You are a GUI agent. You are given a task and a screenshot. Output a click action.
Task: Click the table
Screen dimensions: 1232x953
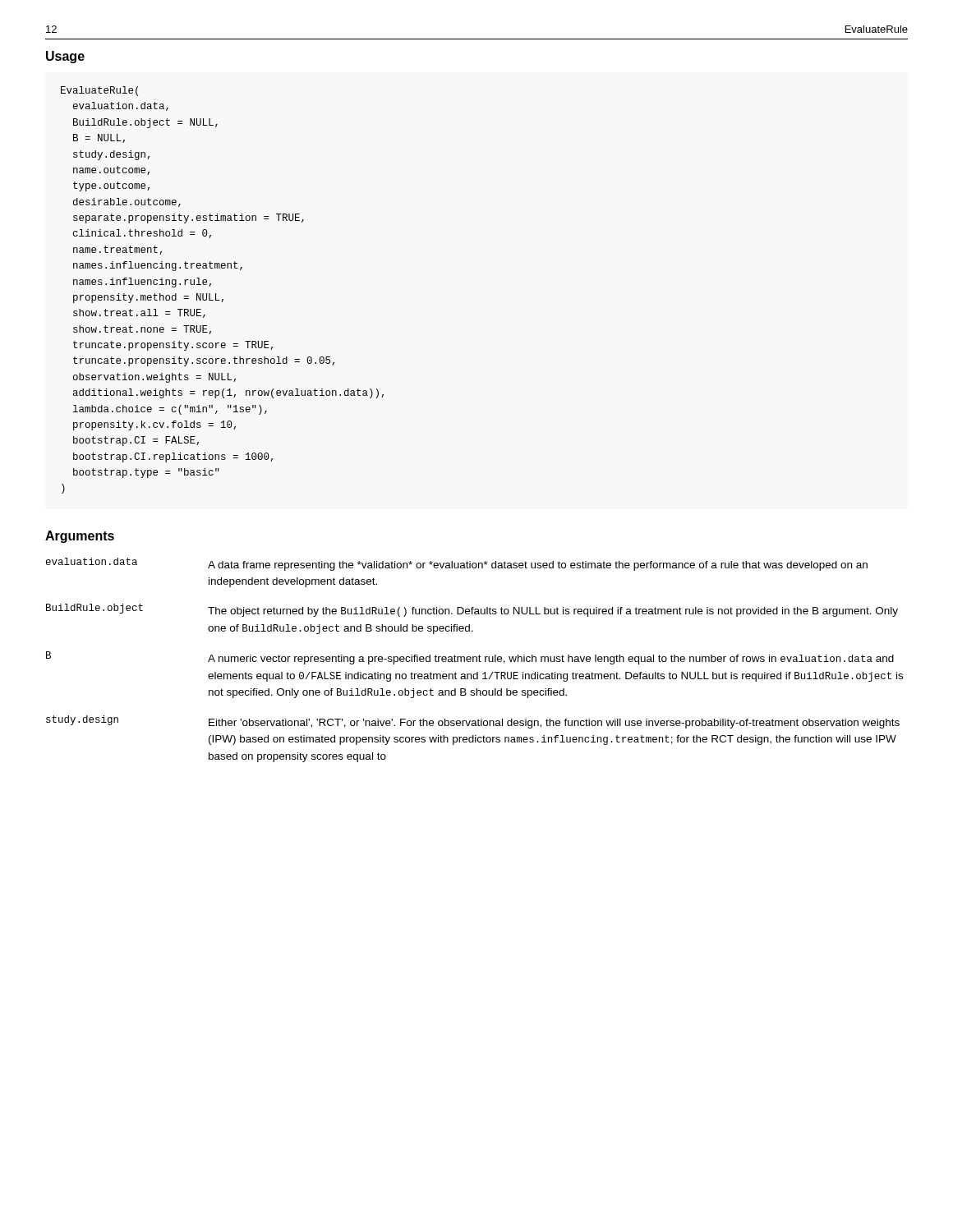(x=476, y=662)
